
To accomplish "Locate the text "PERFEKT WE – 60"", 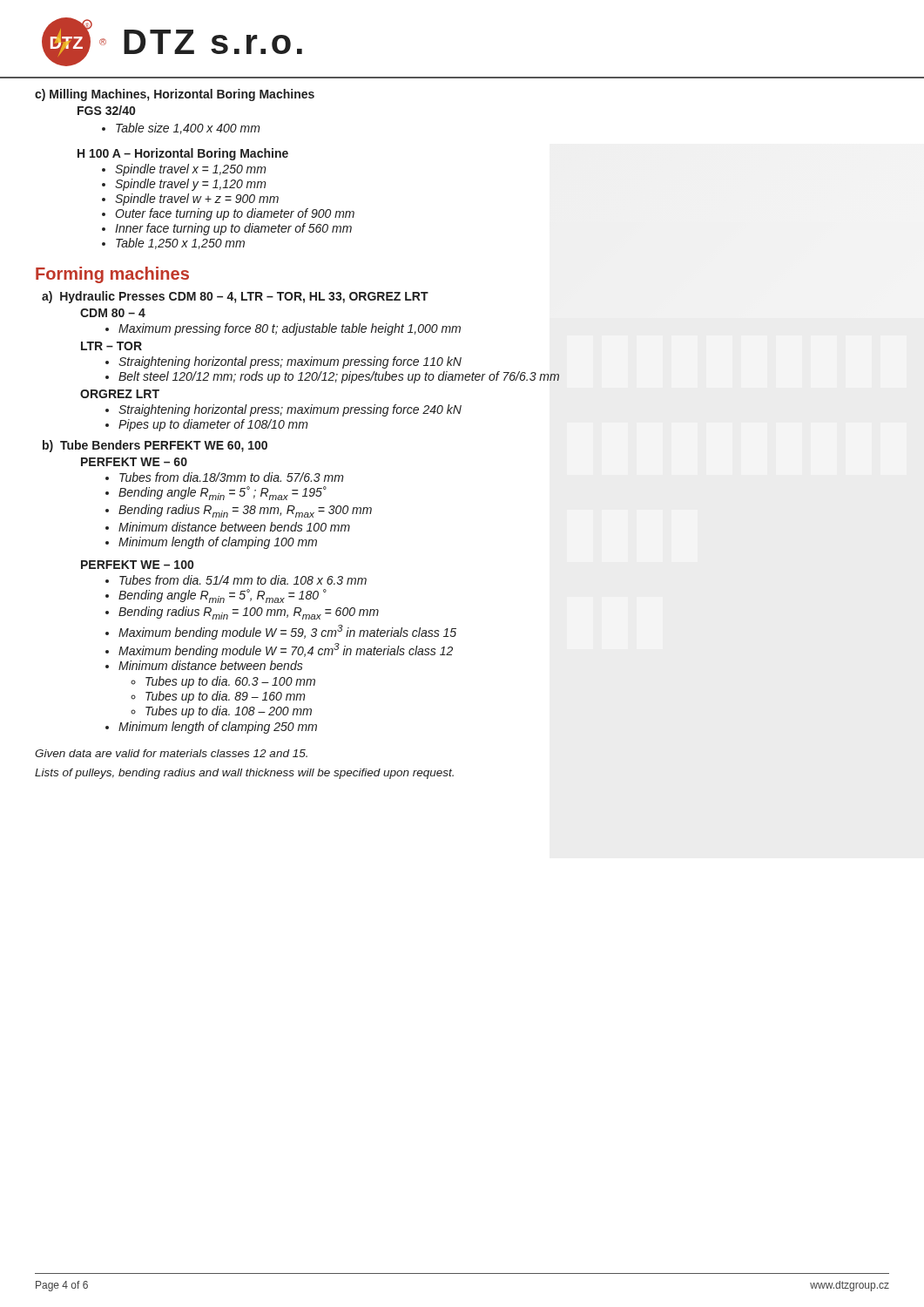I will (134, 462).
